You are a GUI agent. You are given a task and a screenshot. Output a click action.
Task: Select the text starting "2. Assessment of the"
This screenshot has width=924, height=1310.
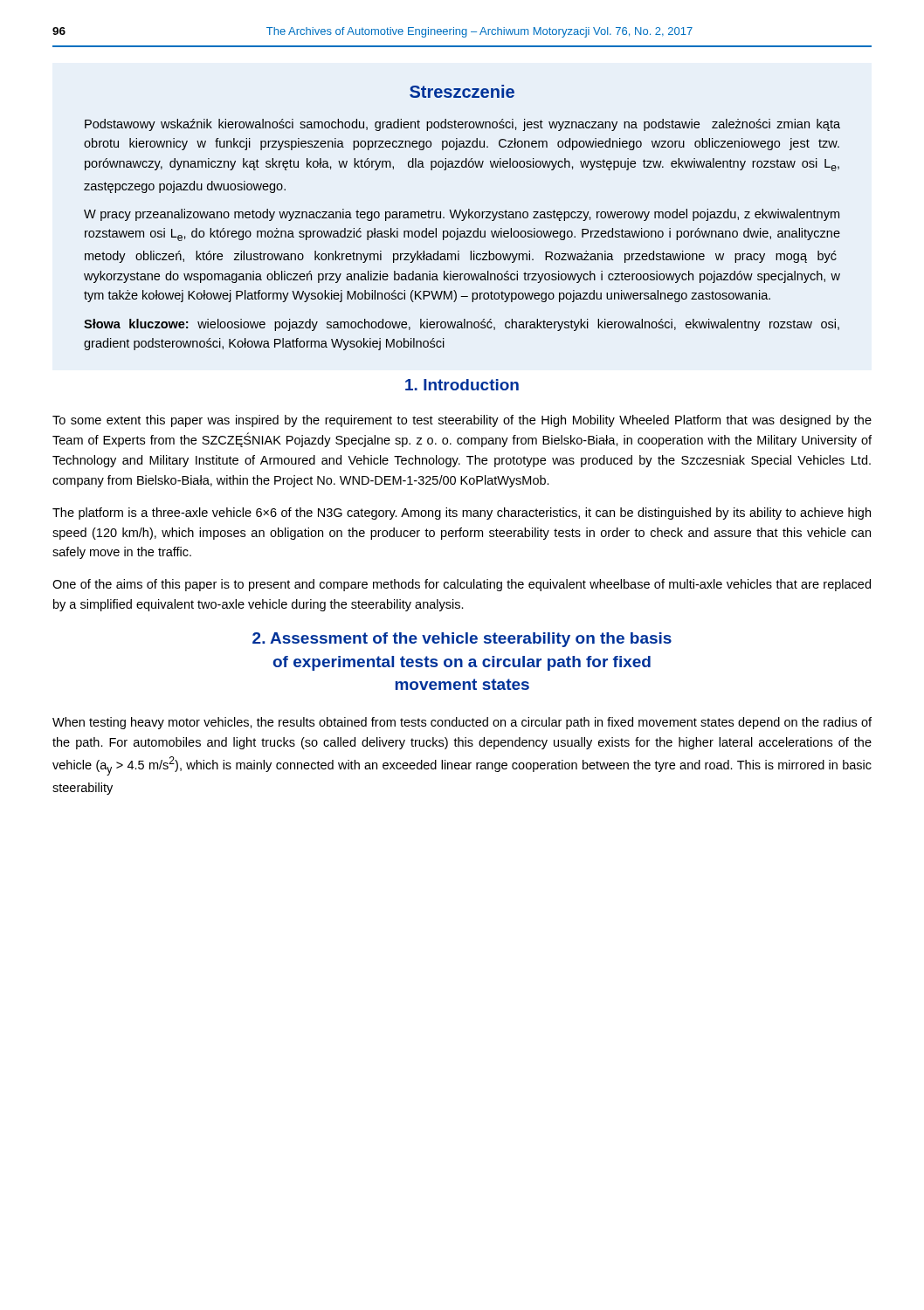pos(462,661)
